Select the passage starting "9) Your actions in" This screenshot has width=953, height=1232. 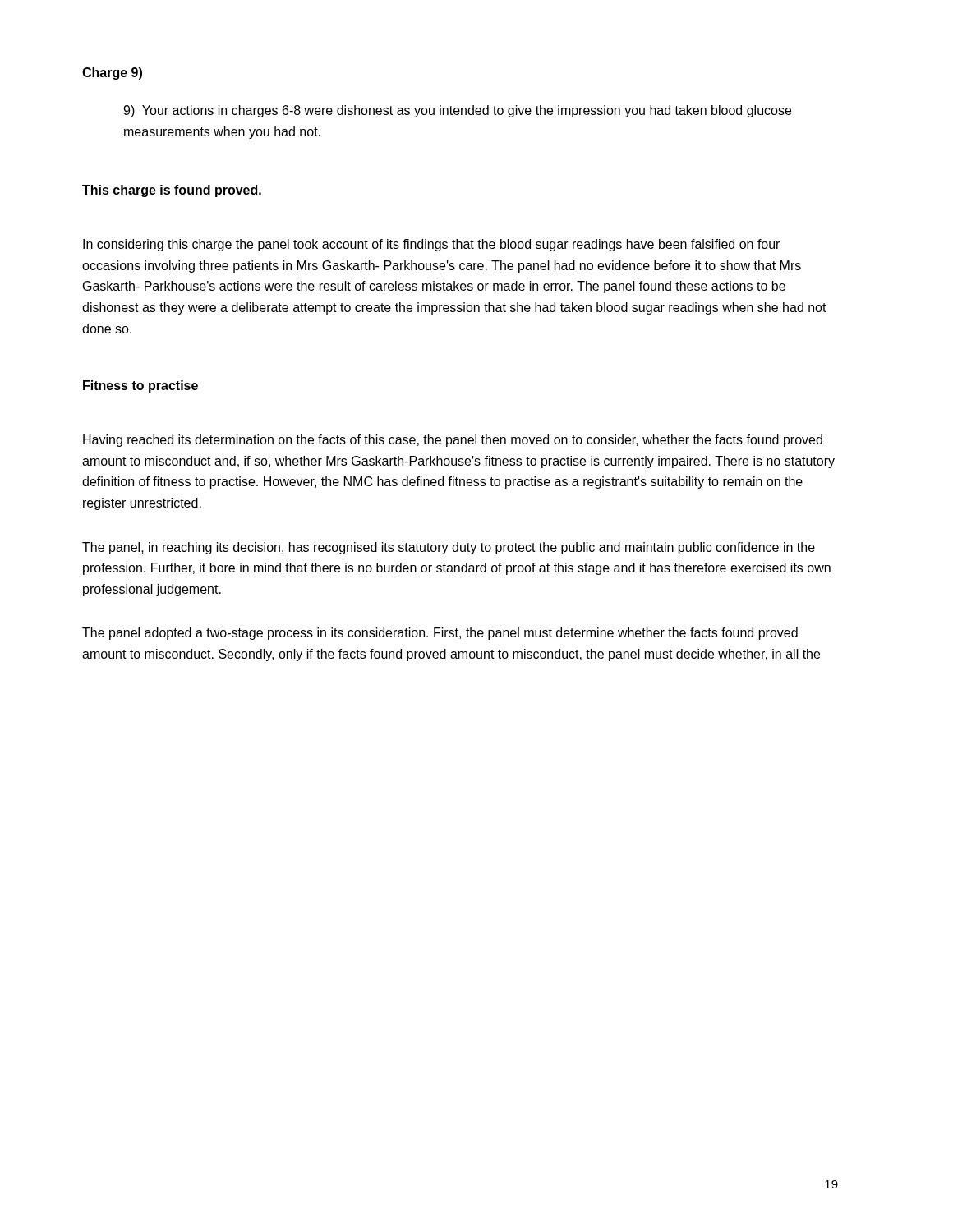tap(458, 121)
